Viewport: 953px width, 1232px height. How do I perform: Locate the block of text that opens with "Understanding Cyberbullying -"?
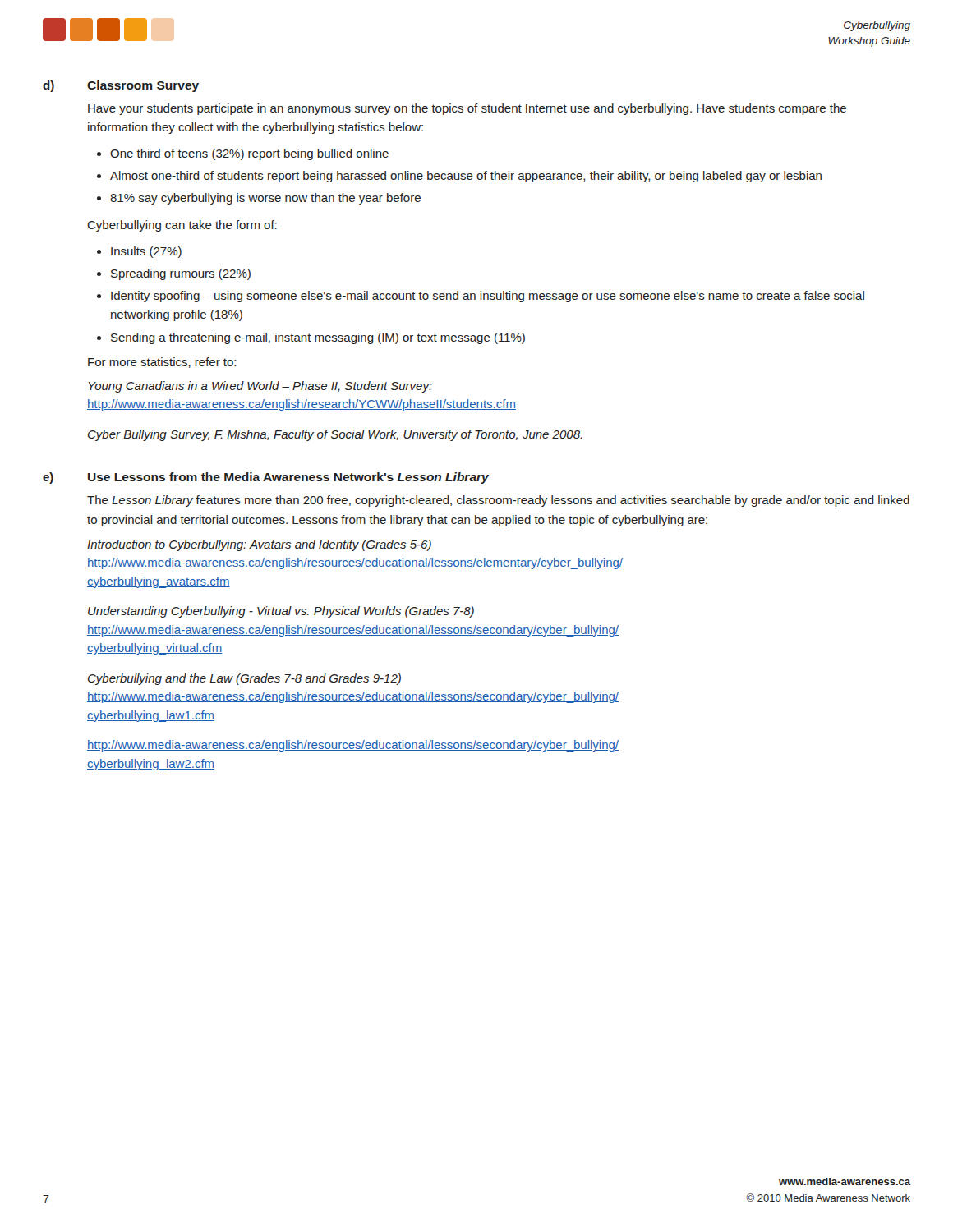pyautogui.click(x=499, y=630)
